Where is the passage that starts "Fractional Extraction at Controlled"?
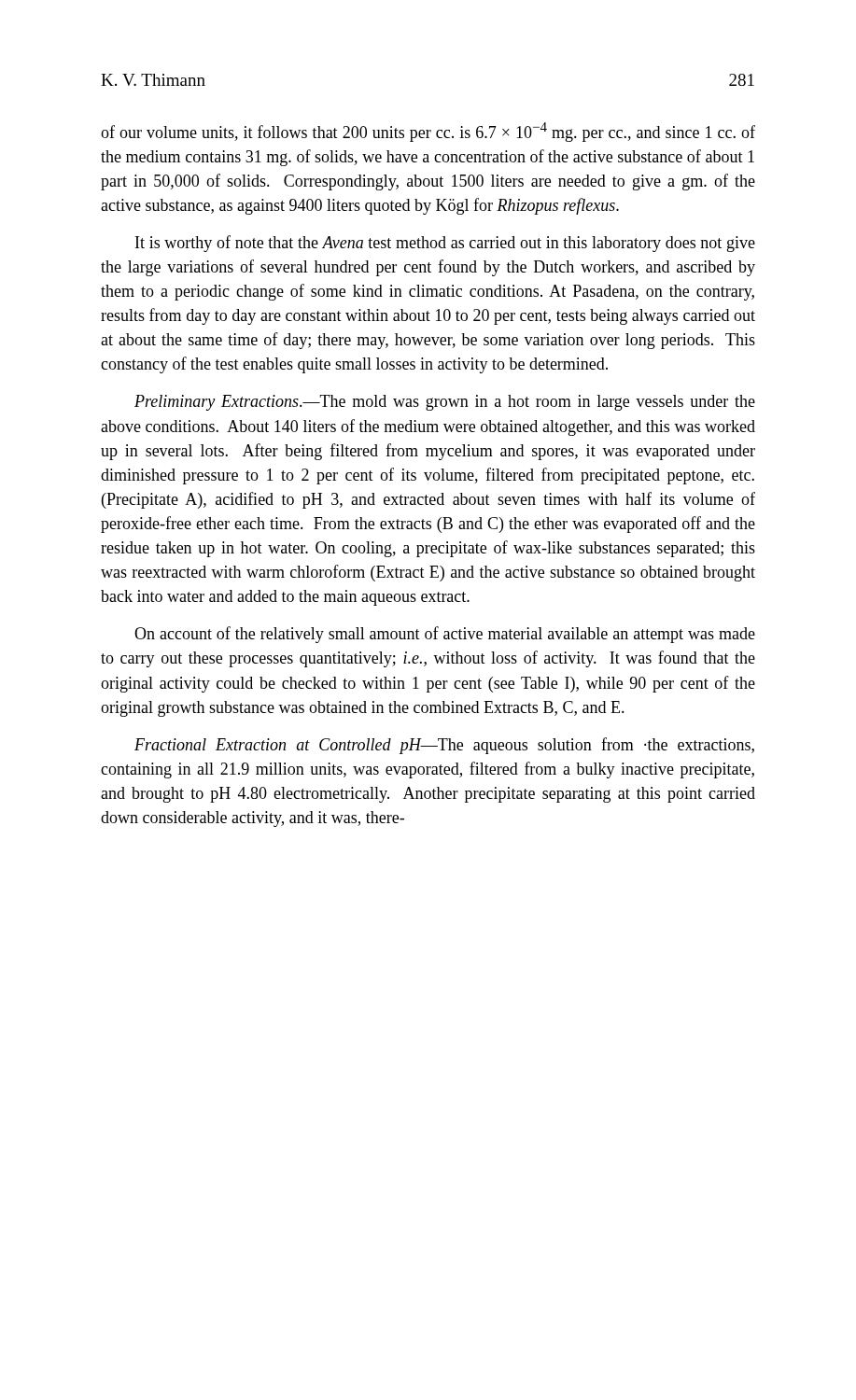The height and width of the screenshot is (1400, 856). coord(428,781)
